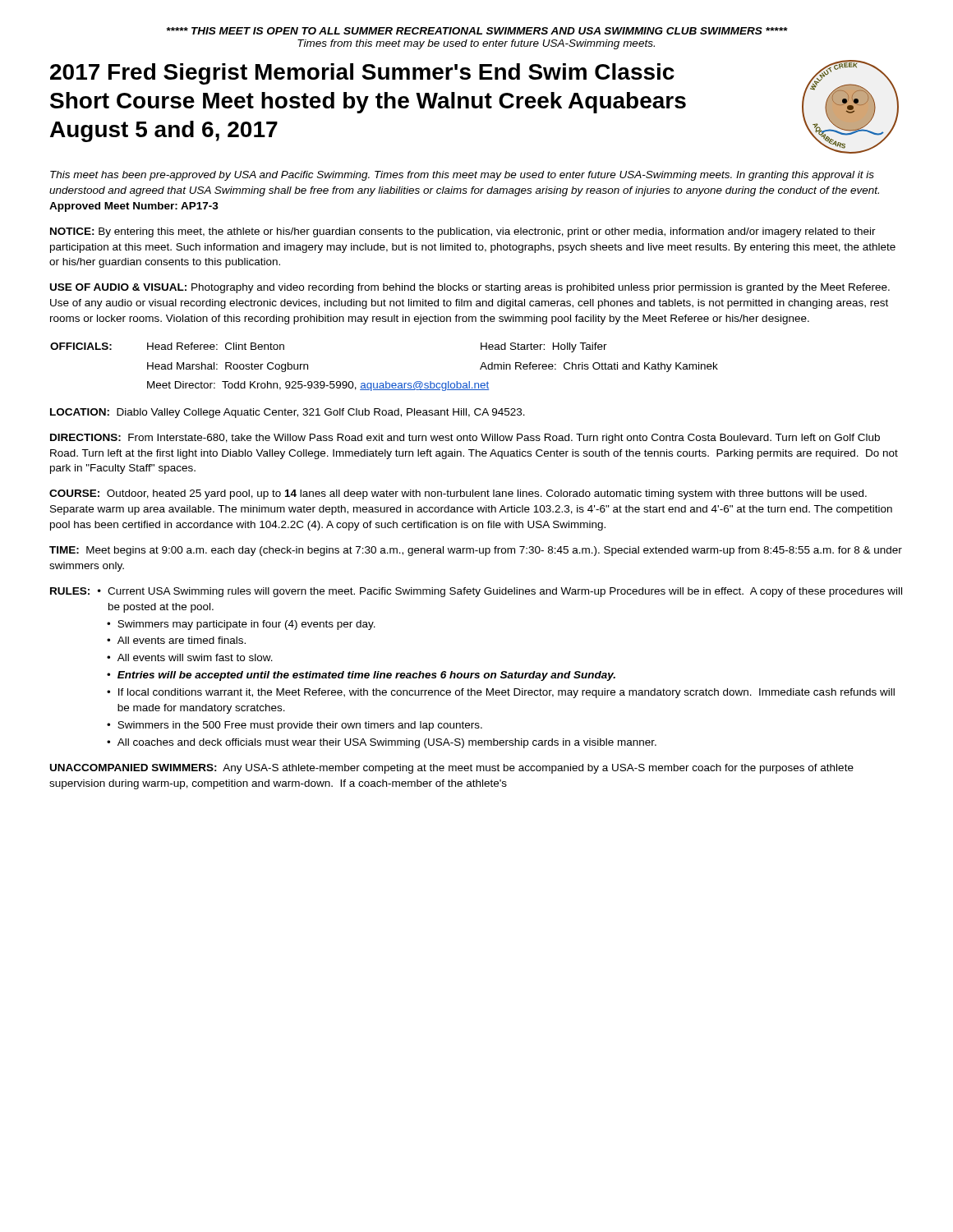
Task: Click on the table containing "Head Marshal: Rooster"
Action: coord(476,366)
